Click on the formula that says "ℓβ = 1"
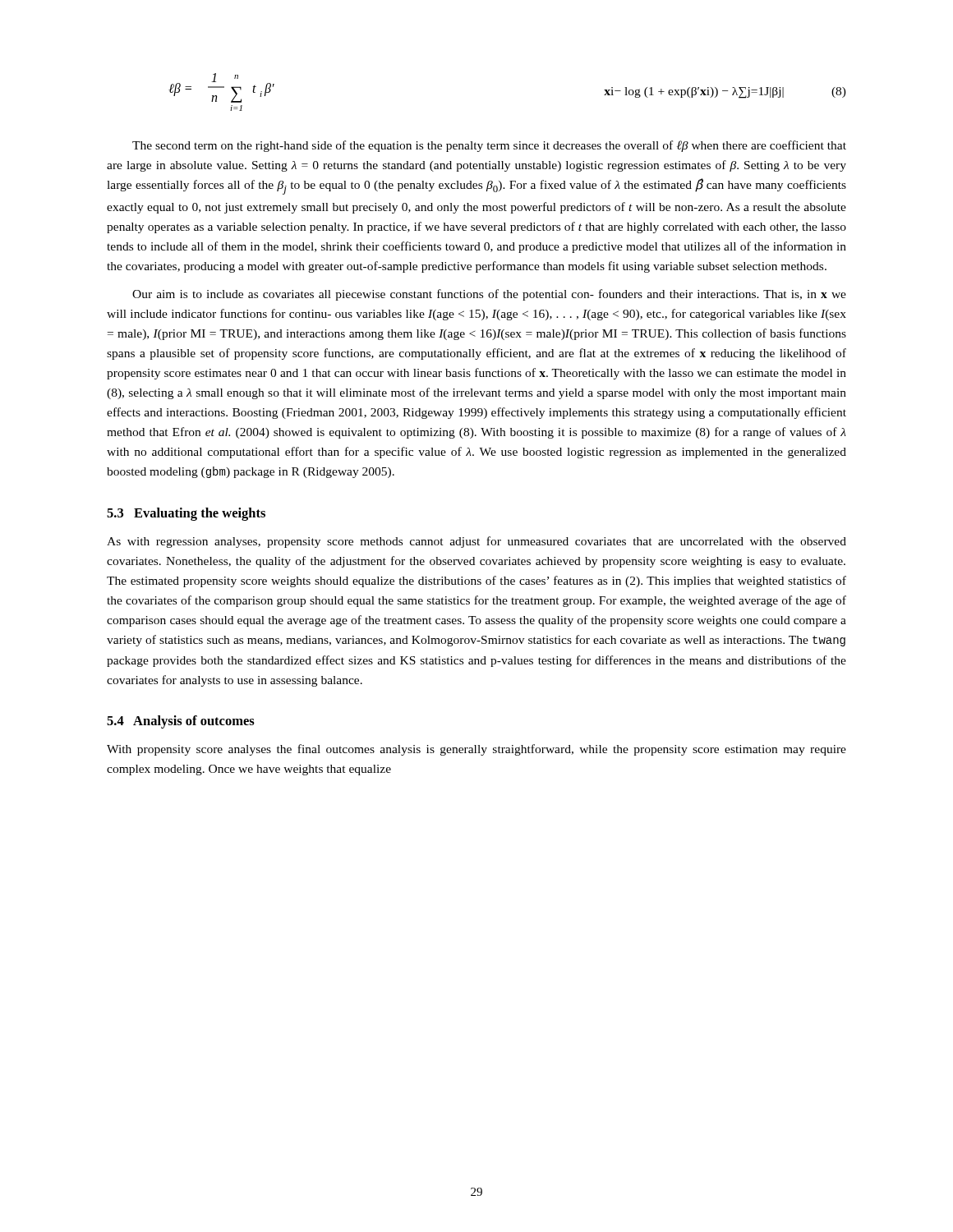Image resolution: width=953 pixels, height=1232 pixels. tap(216, 87)
